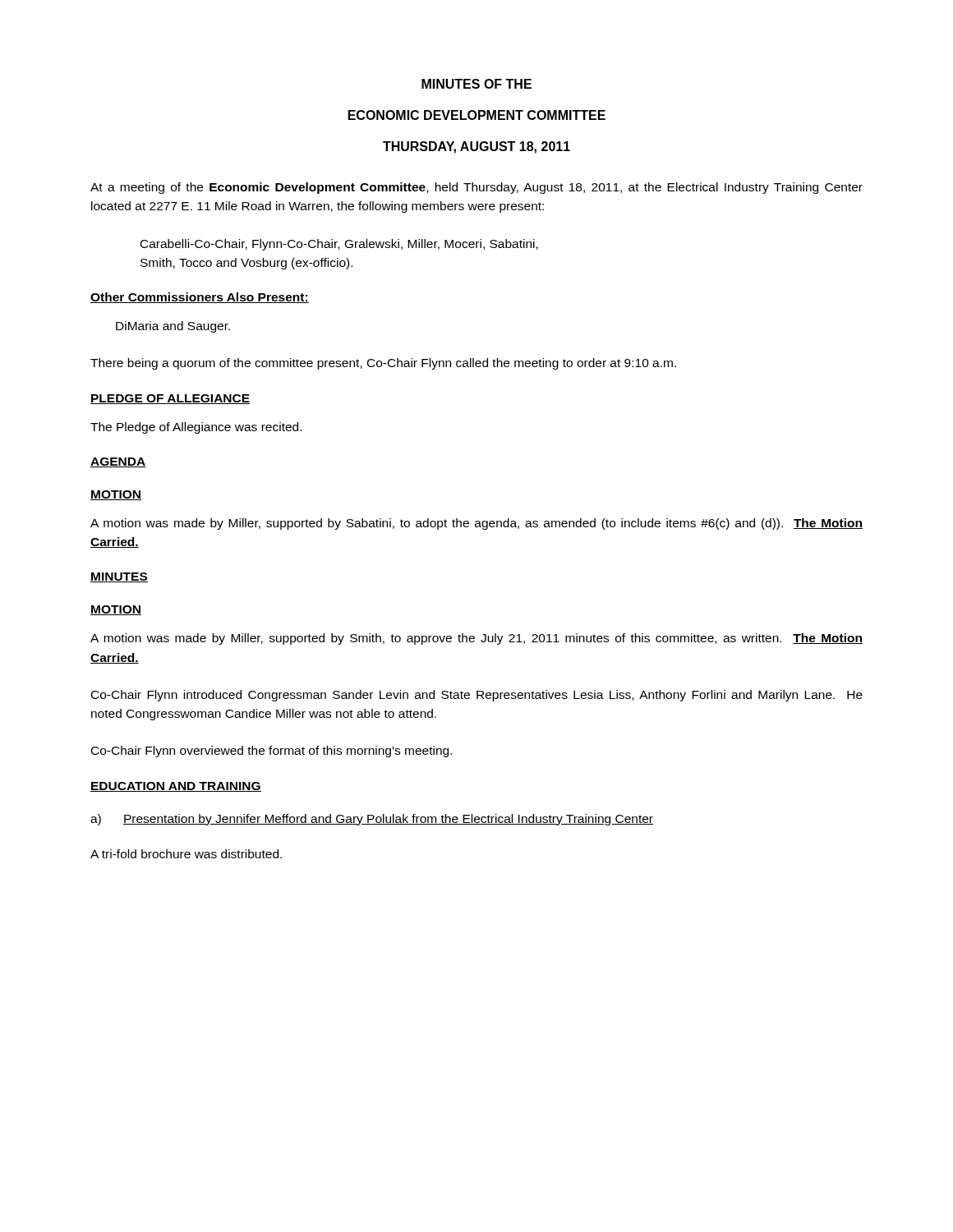Locate the section header that reads "EDUCATION AND TRAINING"
Image resolution: width=953 pixels, height=1232 pixels.
coord(176,785)
